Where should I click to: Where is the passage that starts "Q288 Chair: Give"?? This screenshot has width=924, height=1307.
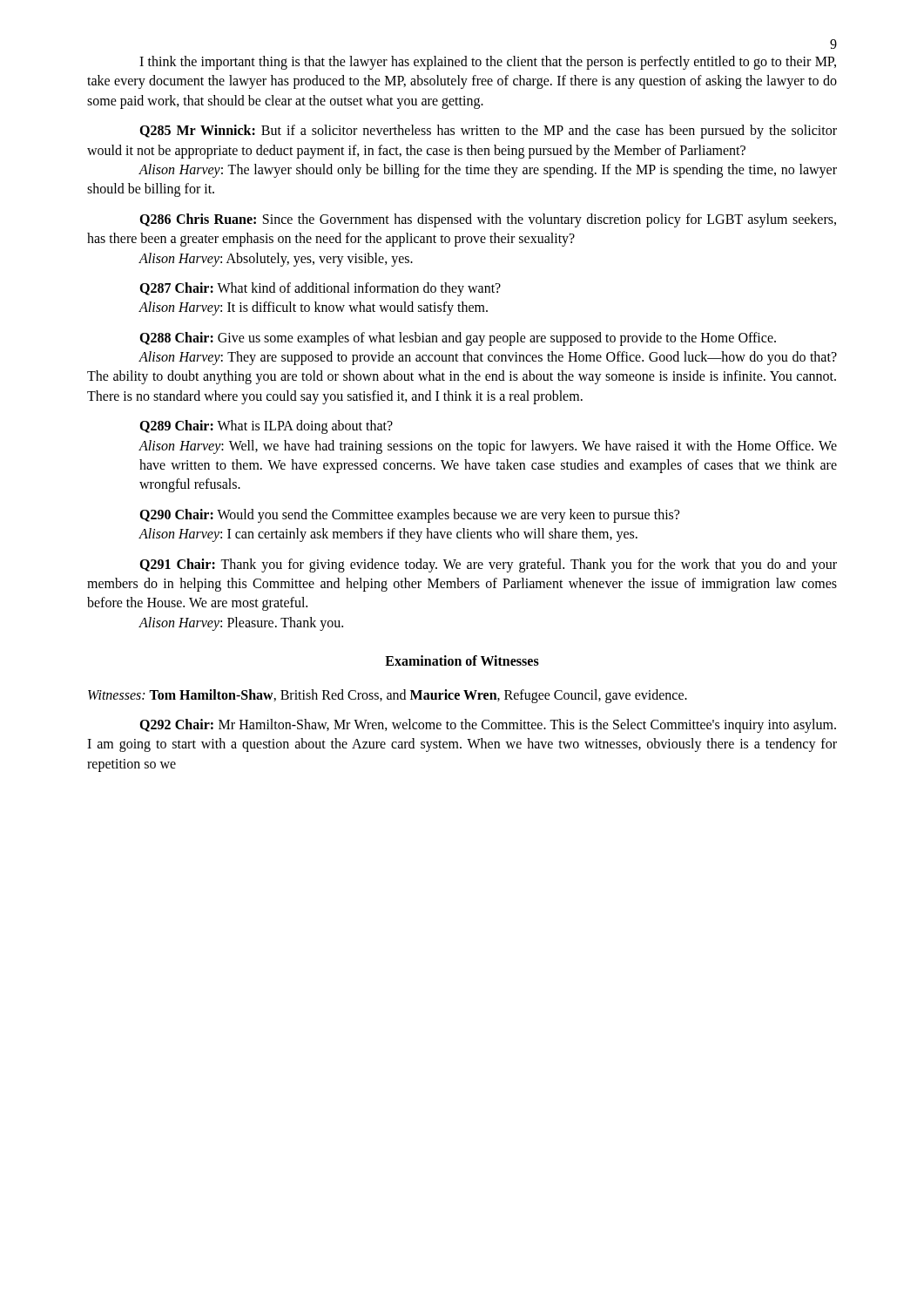(x=462, y=367)
